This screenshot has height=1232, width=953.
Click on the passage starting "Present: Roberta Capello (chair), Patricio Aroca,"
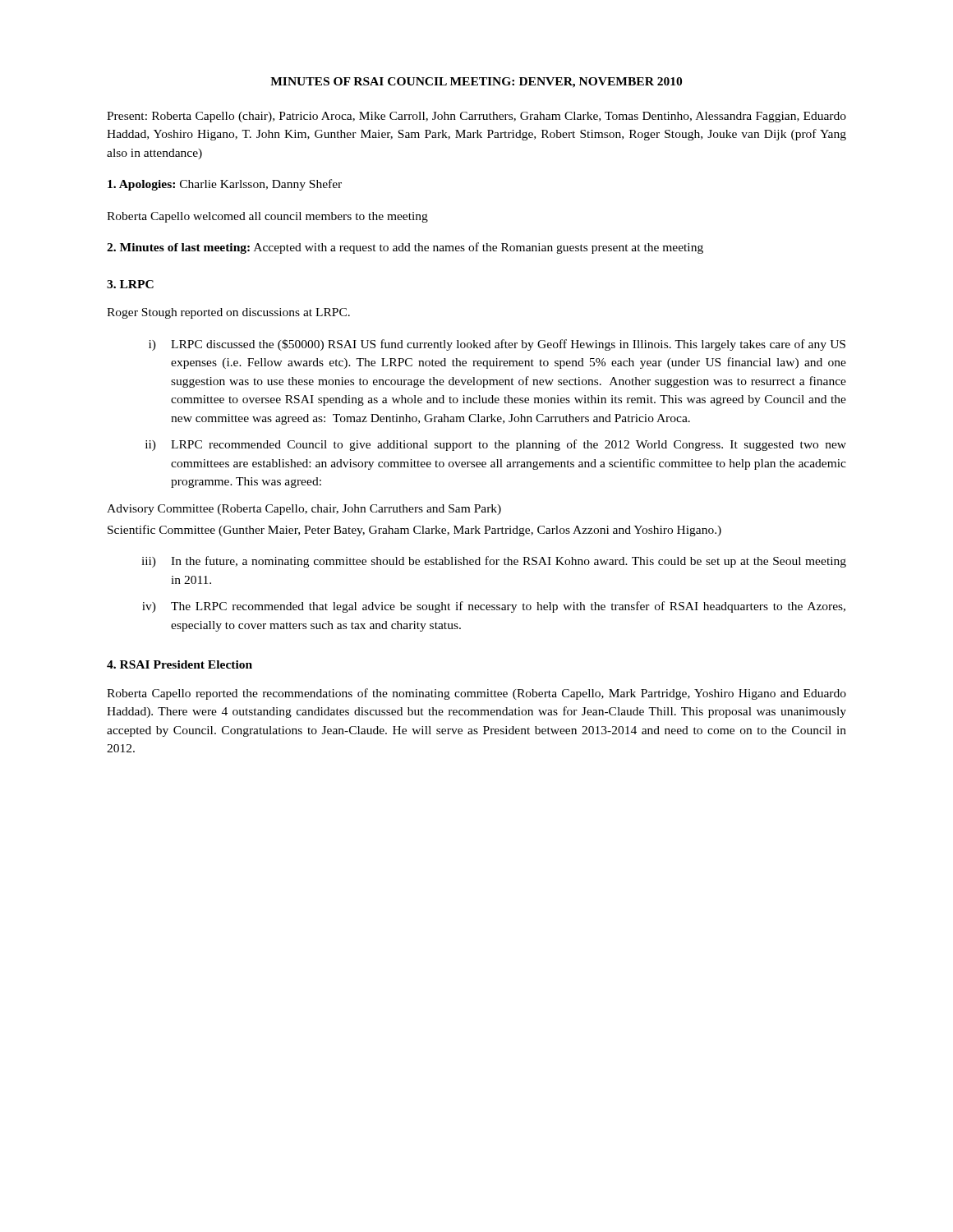point(476,134)
